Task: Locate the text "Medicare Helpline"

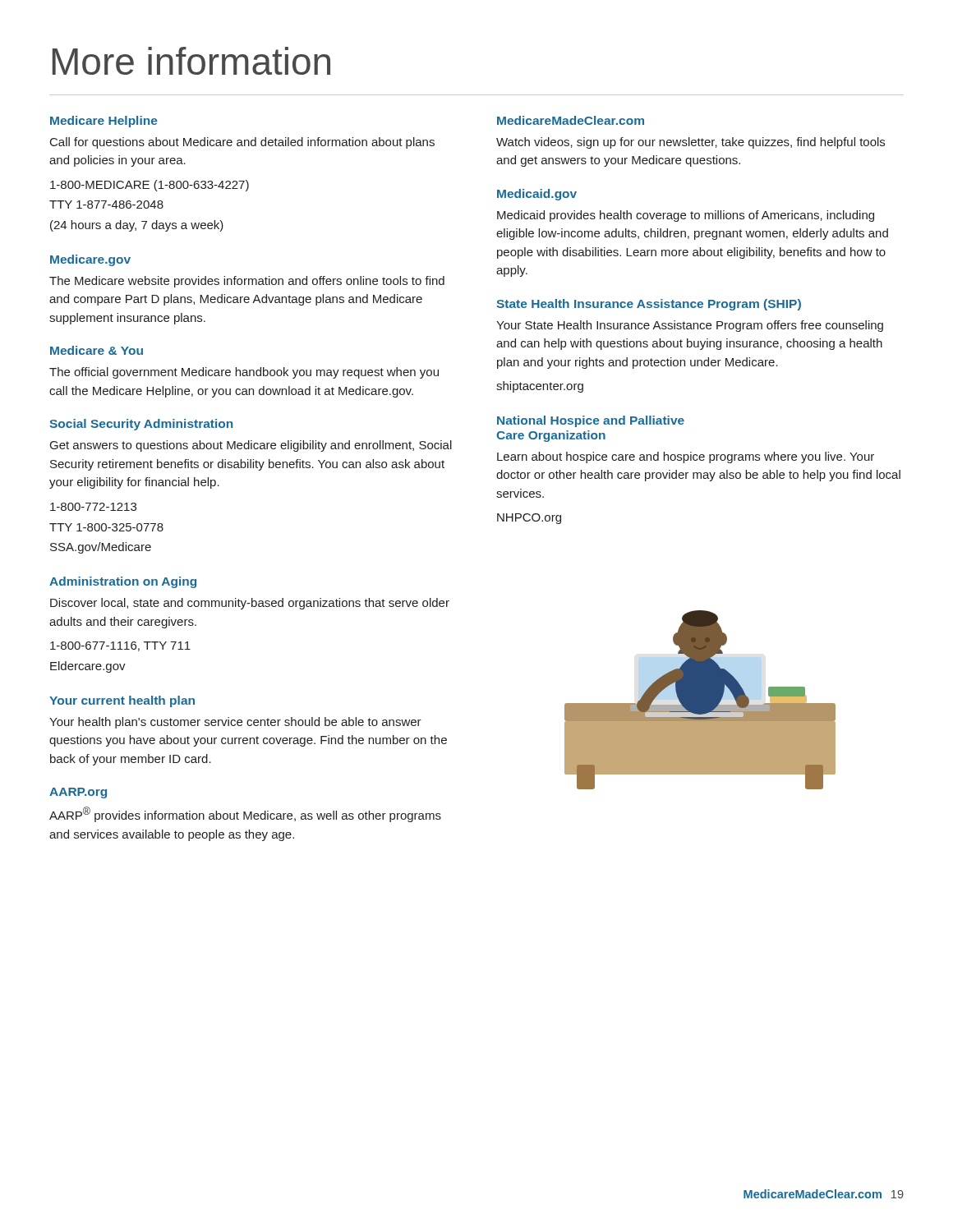Action: [104, 122]
